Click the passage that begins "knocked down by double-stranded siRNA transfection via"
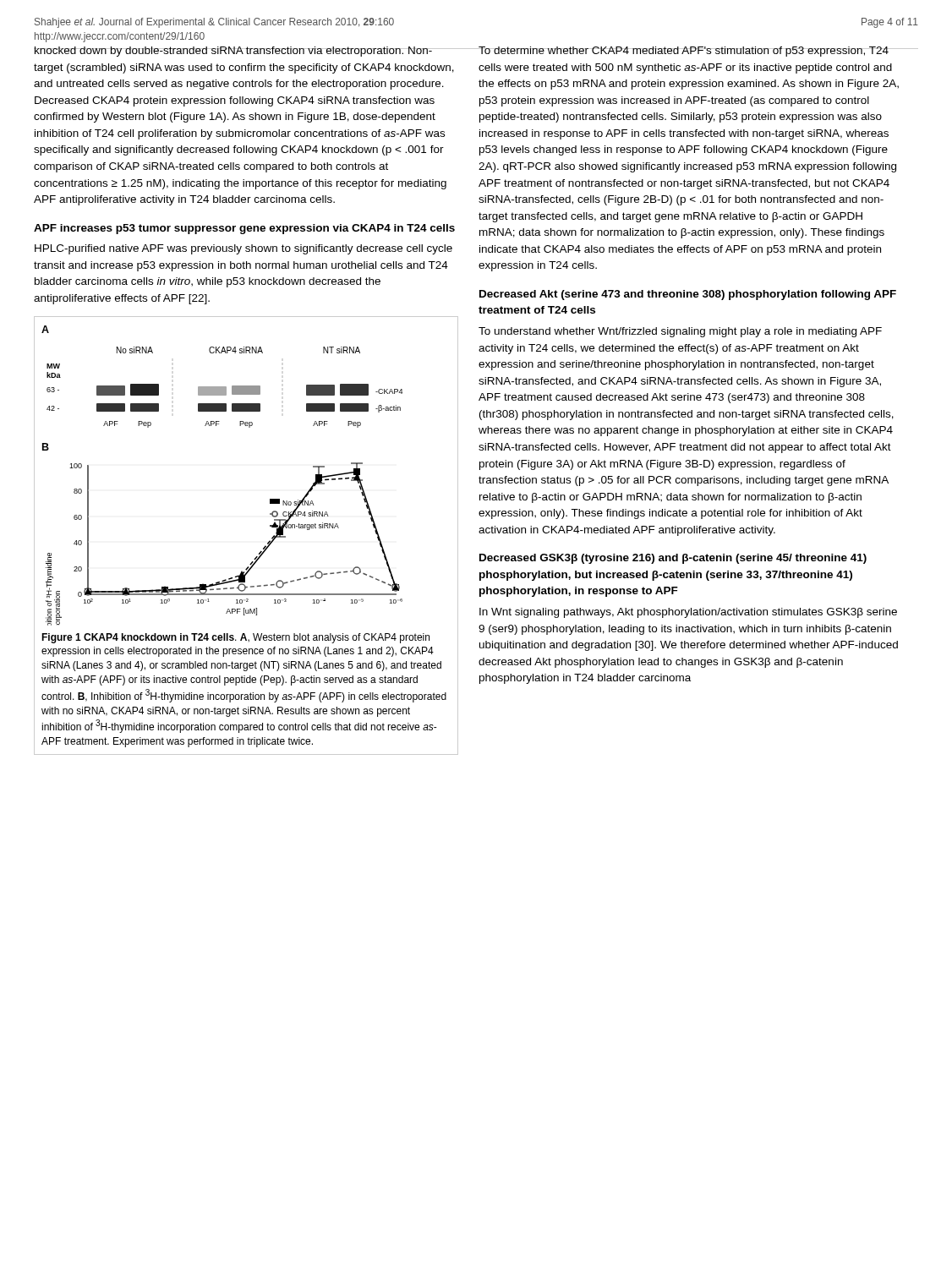The image size is (952, 1268). pos(244,125)
